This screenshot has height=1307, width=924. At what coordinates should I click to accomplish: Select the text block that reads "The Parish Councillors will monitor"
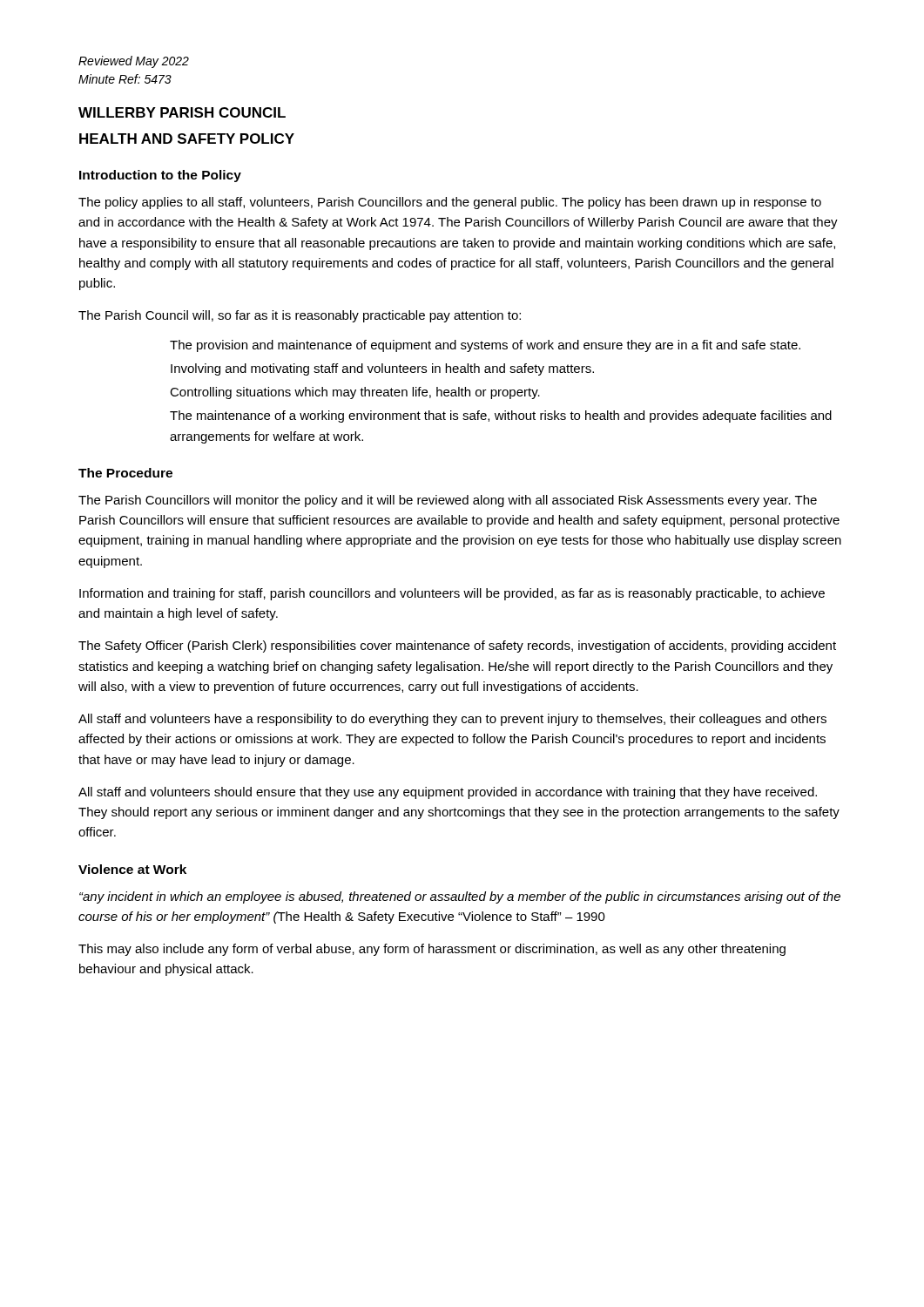coord(460,530)
